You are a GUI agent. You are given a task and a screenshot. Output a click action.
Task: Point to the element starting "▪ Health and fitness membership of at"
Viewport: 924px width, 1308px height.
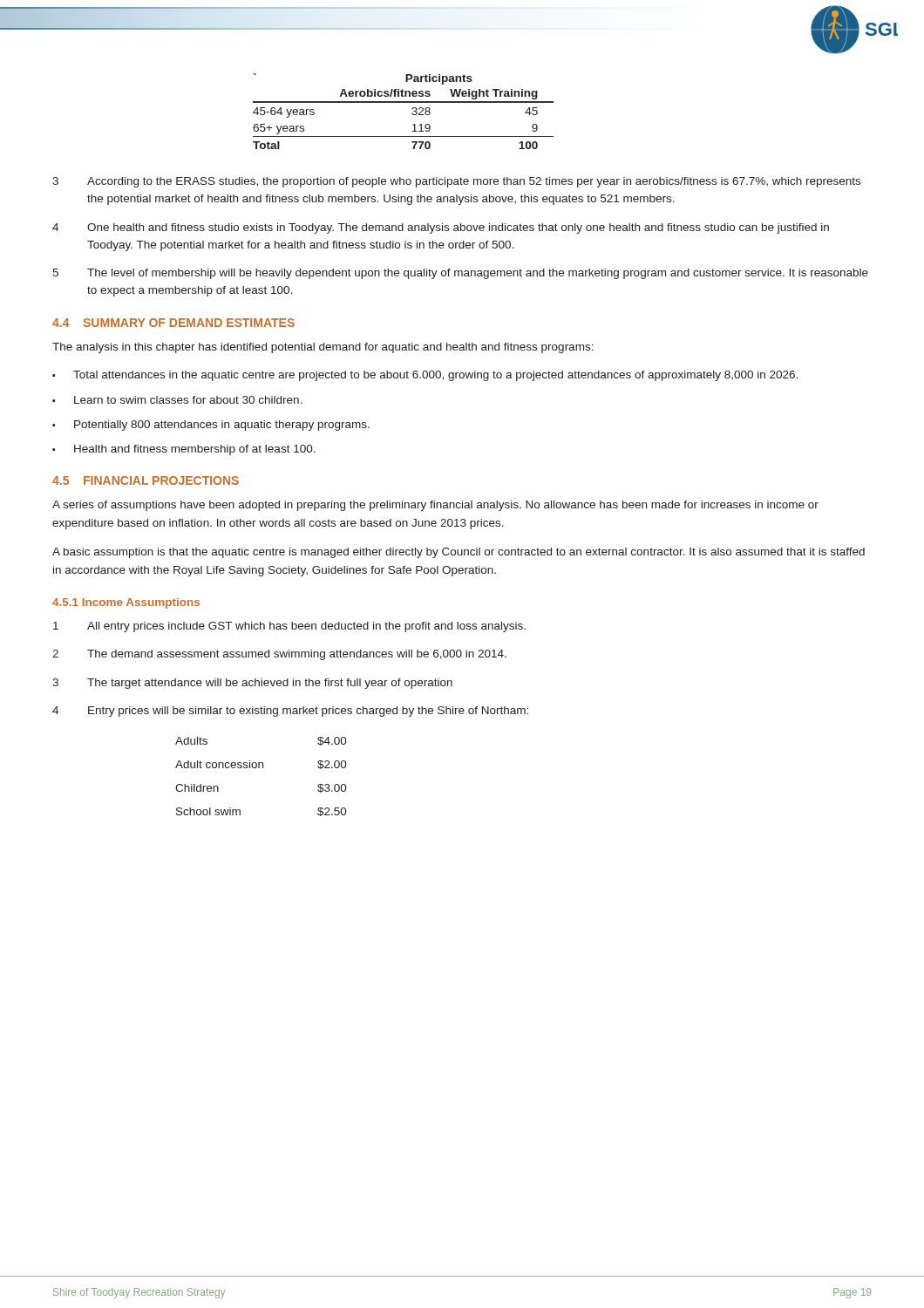coord(184,450)
